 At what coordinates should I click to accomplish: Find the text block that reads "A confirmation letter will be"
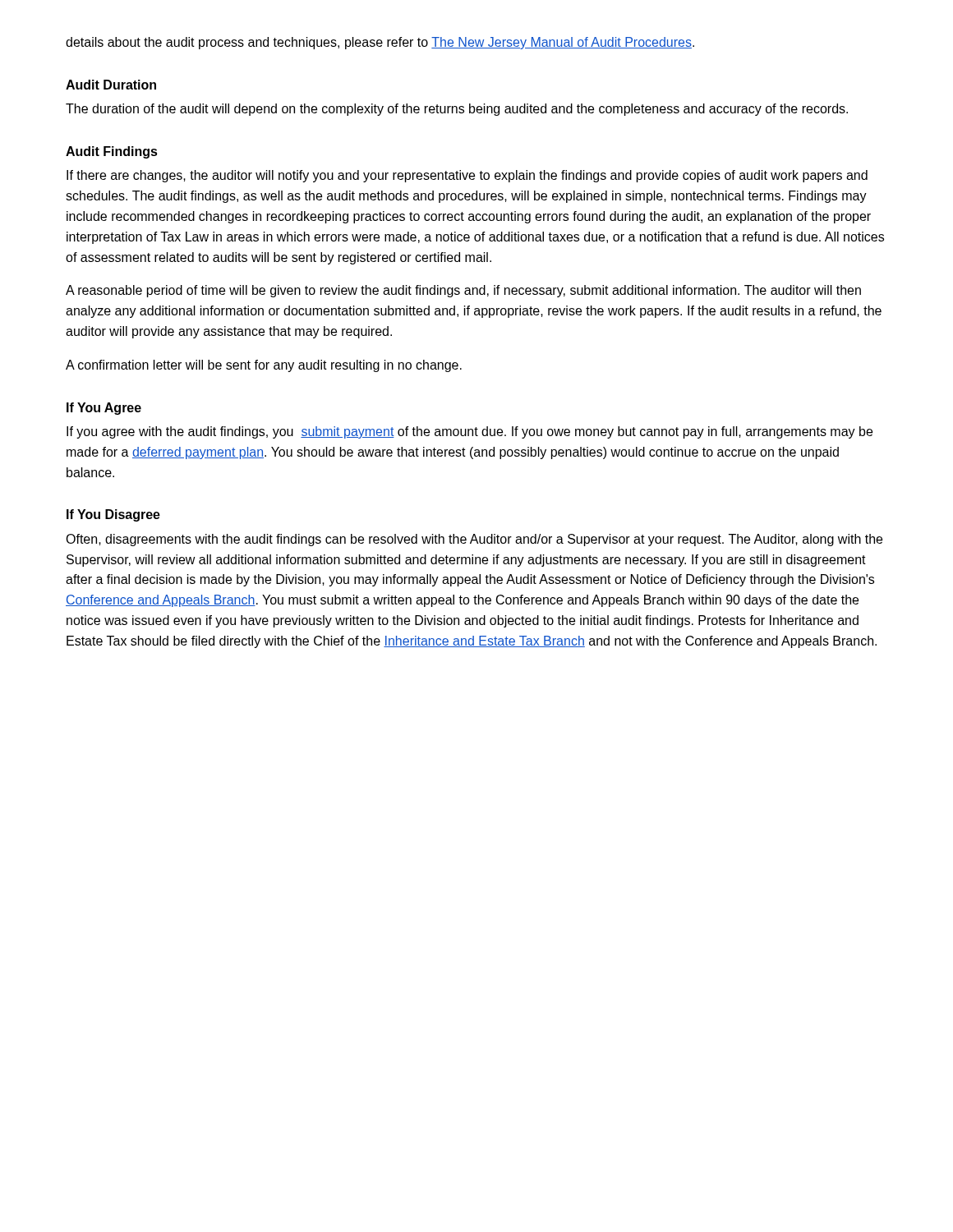coord(264,365)
